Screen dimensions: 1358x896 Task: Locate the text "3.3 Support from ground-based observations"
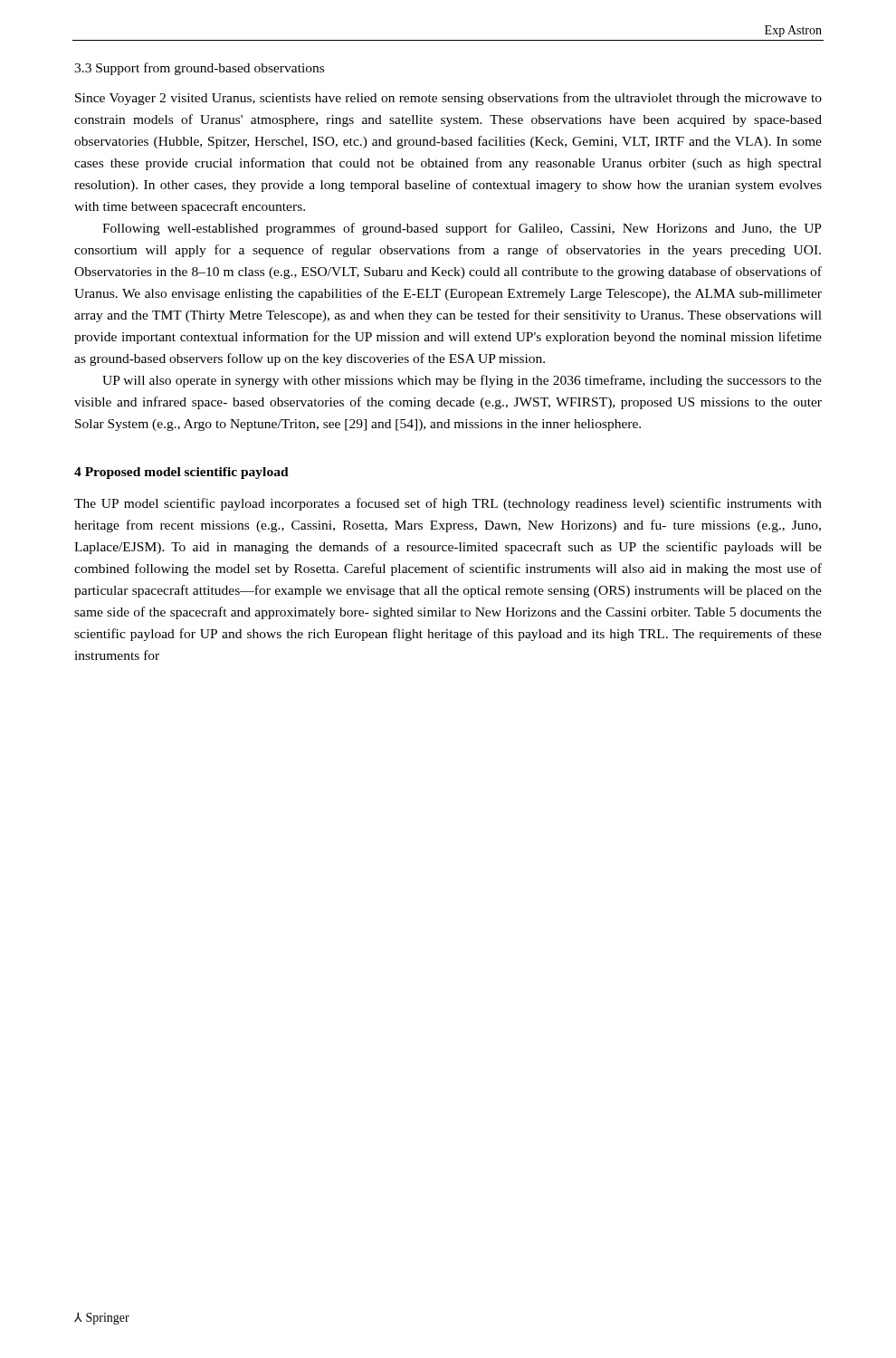199,67
